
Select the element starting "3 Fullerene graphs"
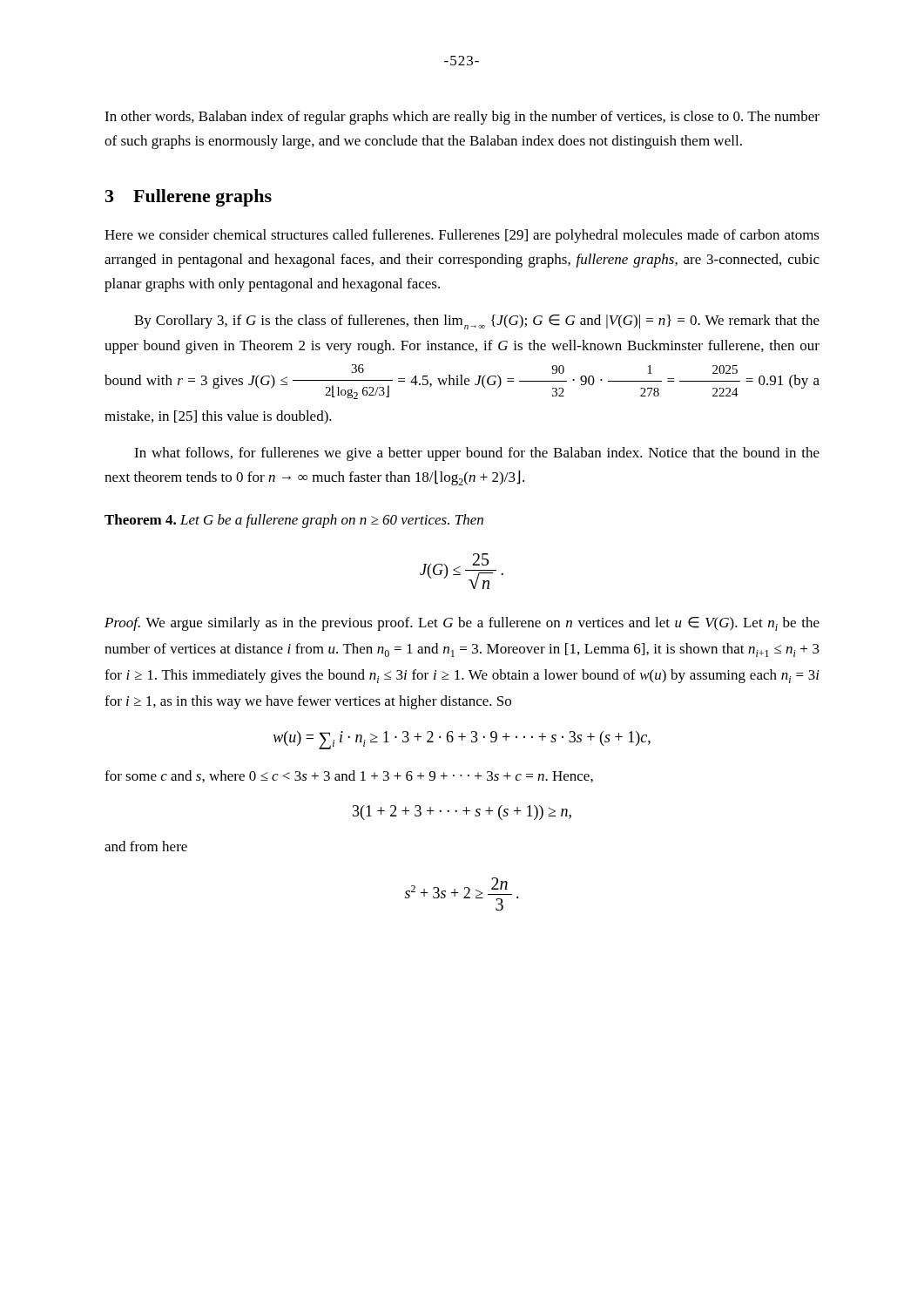(188, 196)
